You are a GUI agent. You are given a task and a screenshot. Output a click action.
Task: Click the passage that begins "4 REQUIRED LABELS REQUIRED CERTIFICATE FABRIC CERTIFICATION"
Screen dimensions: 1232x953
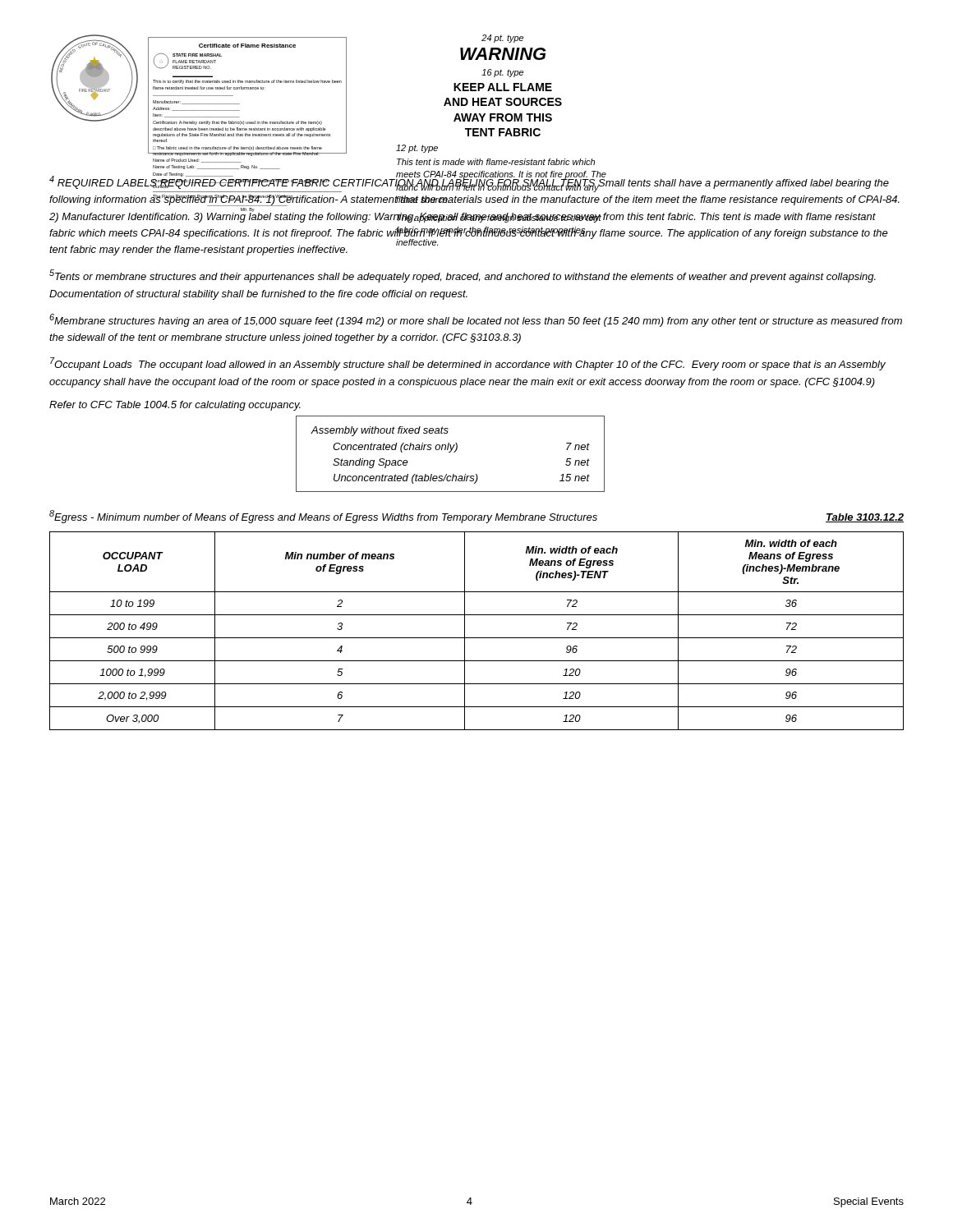click(475, 215)
